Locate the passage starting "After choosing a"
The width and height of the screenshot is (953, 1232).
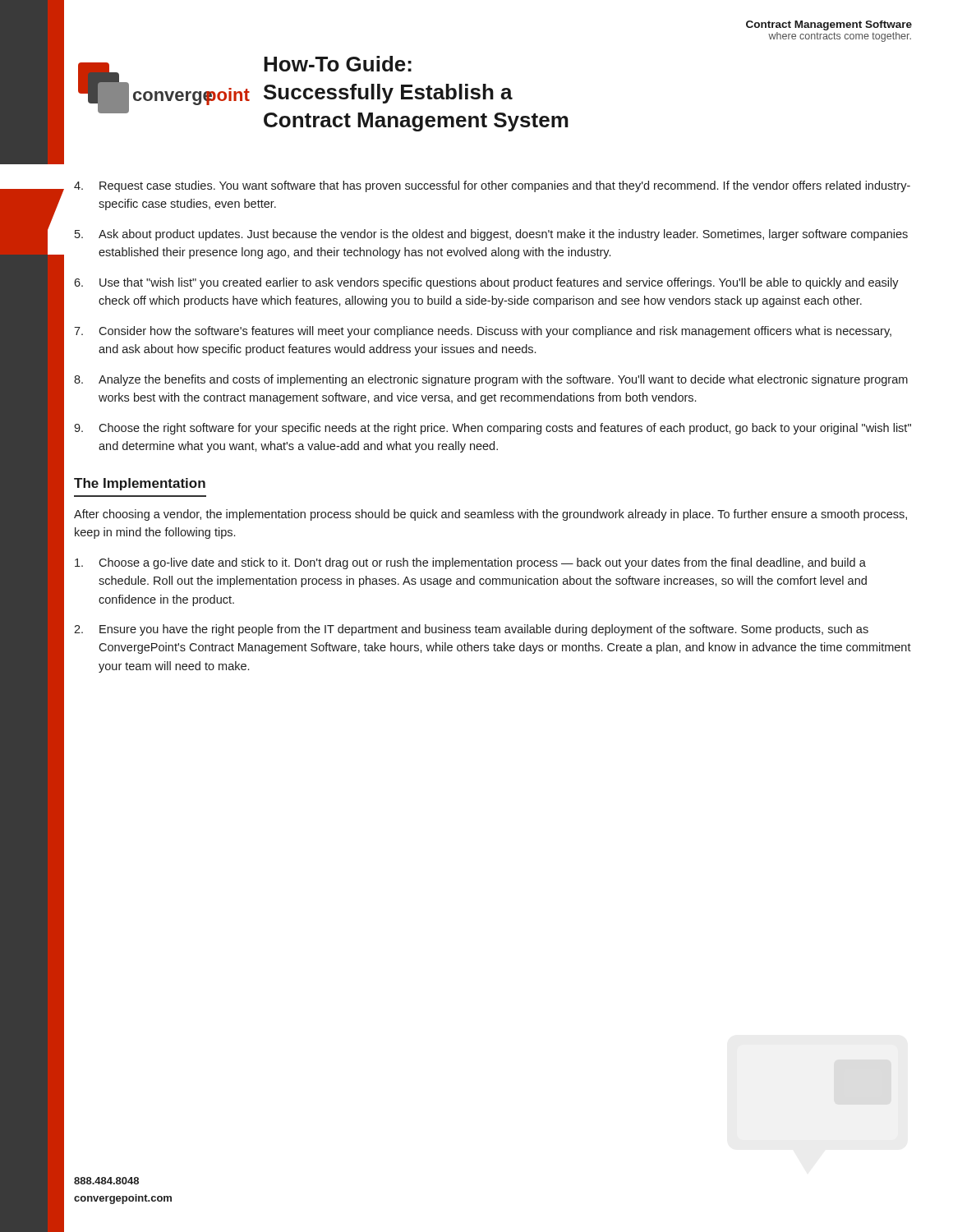pos(491,523)
